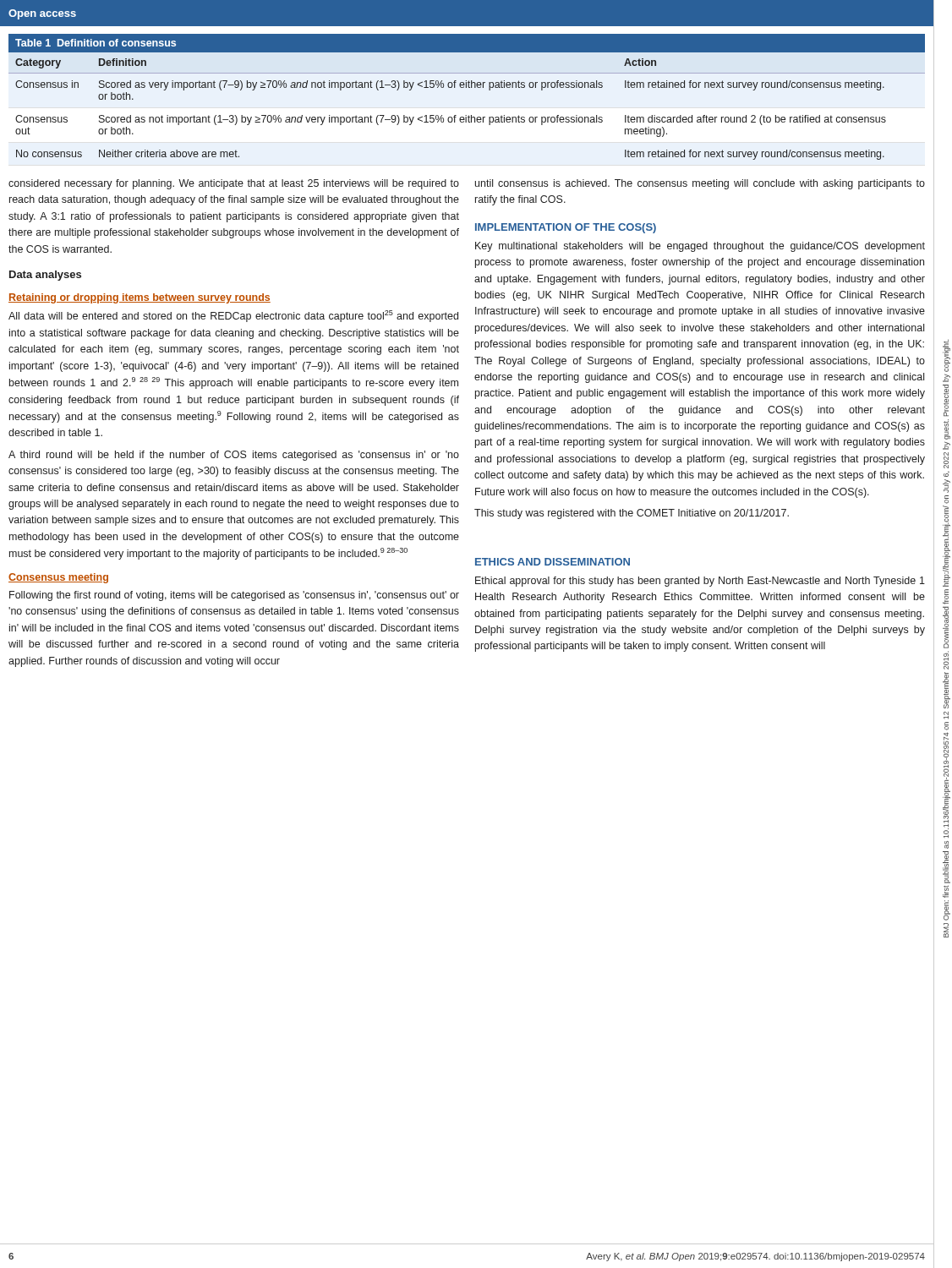Locate the text block containing "Following the first round of voting,"
The width and height of the screenshot is (952, 1268).
pos(234,628)
